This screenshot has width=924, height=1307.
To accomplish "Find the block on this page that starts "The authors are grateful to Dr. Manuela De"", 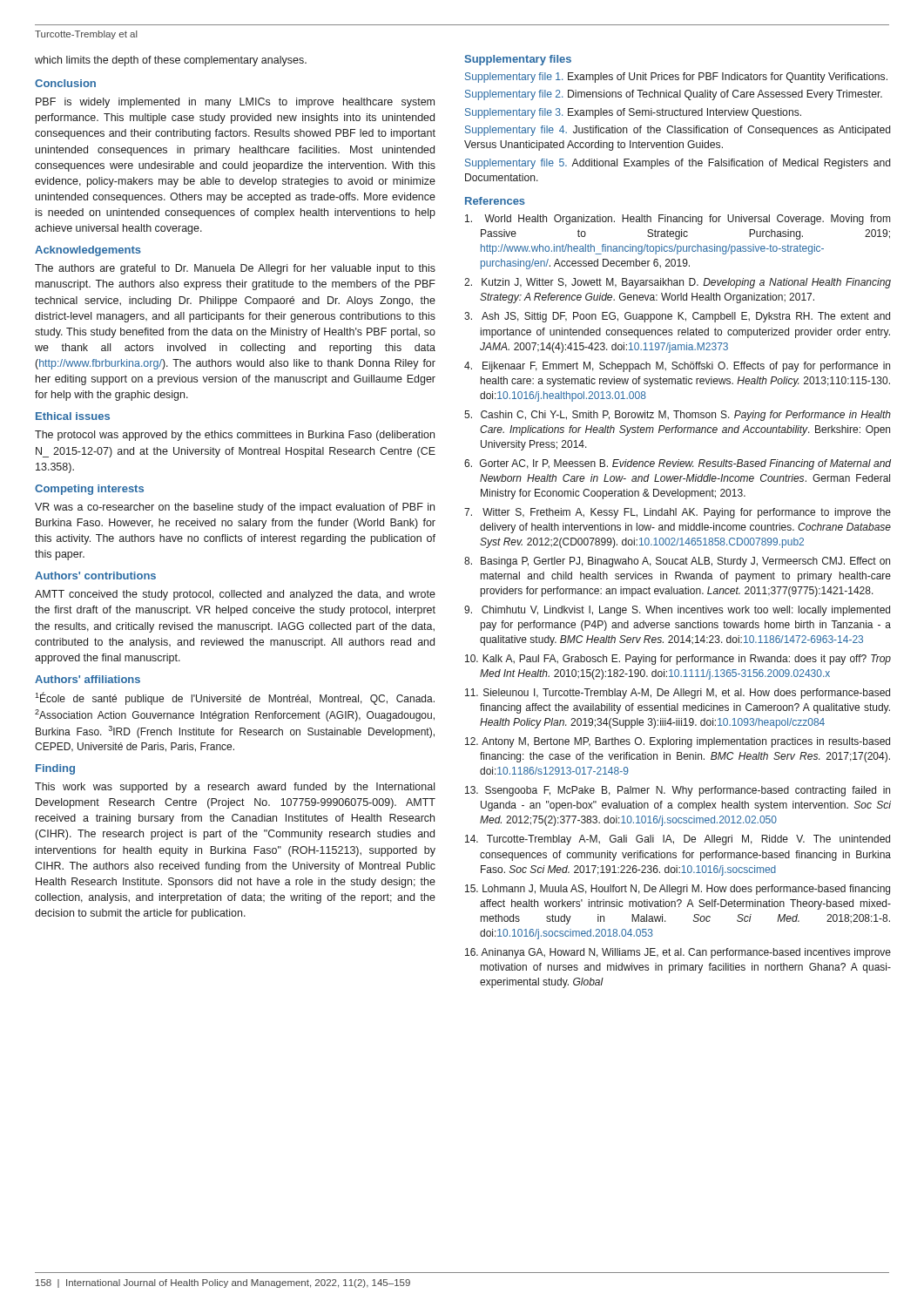I will [x=235, y=332].
